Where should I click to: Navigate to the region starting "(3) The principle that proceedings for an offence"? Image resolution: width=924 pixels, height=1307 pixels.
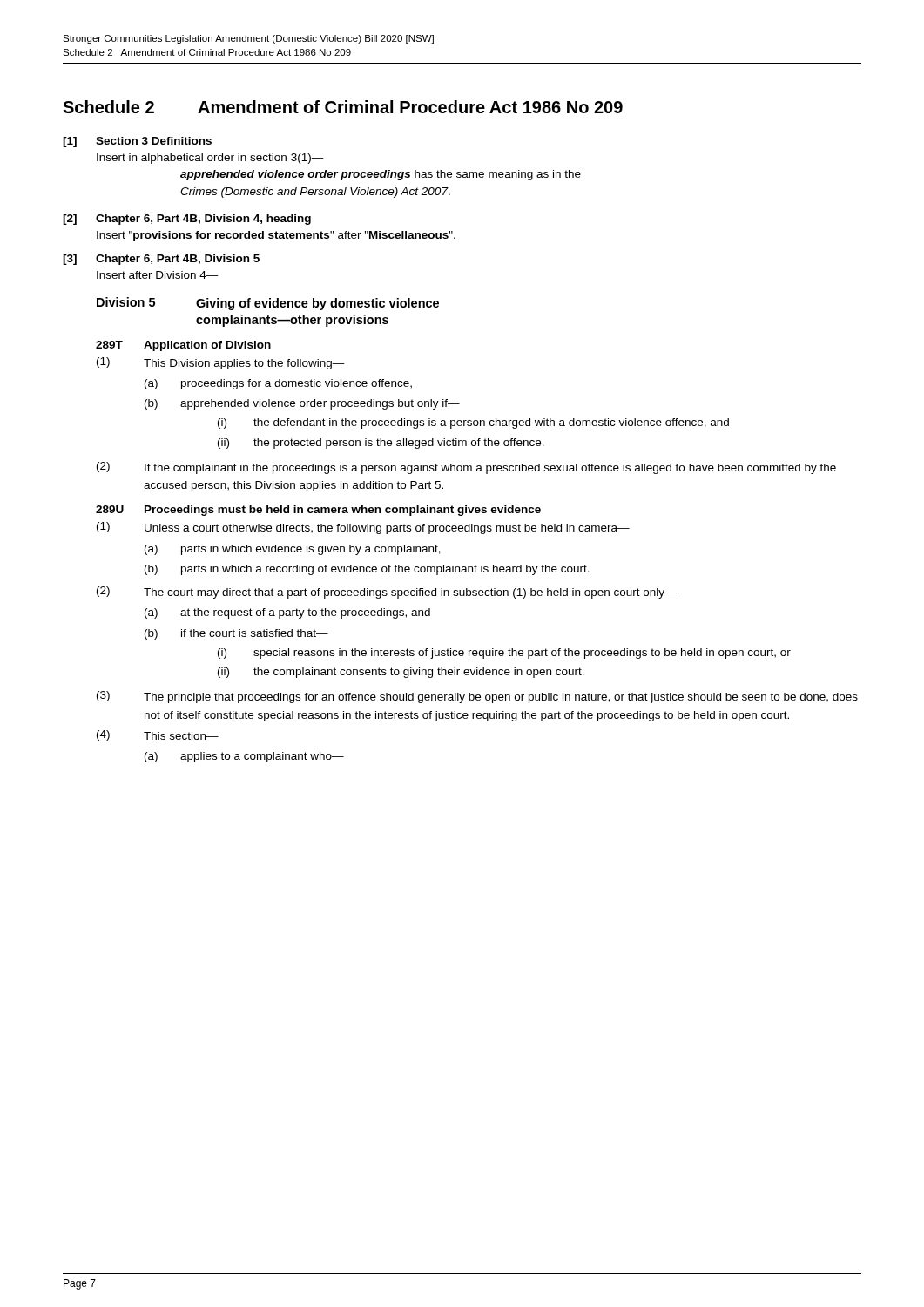pos(479,706)
